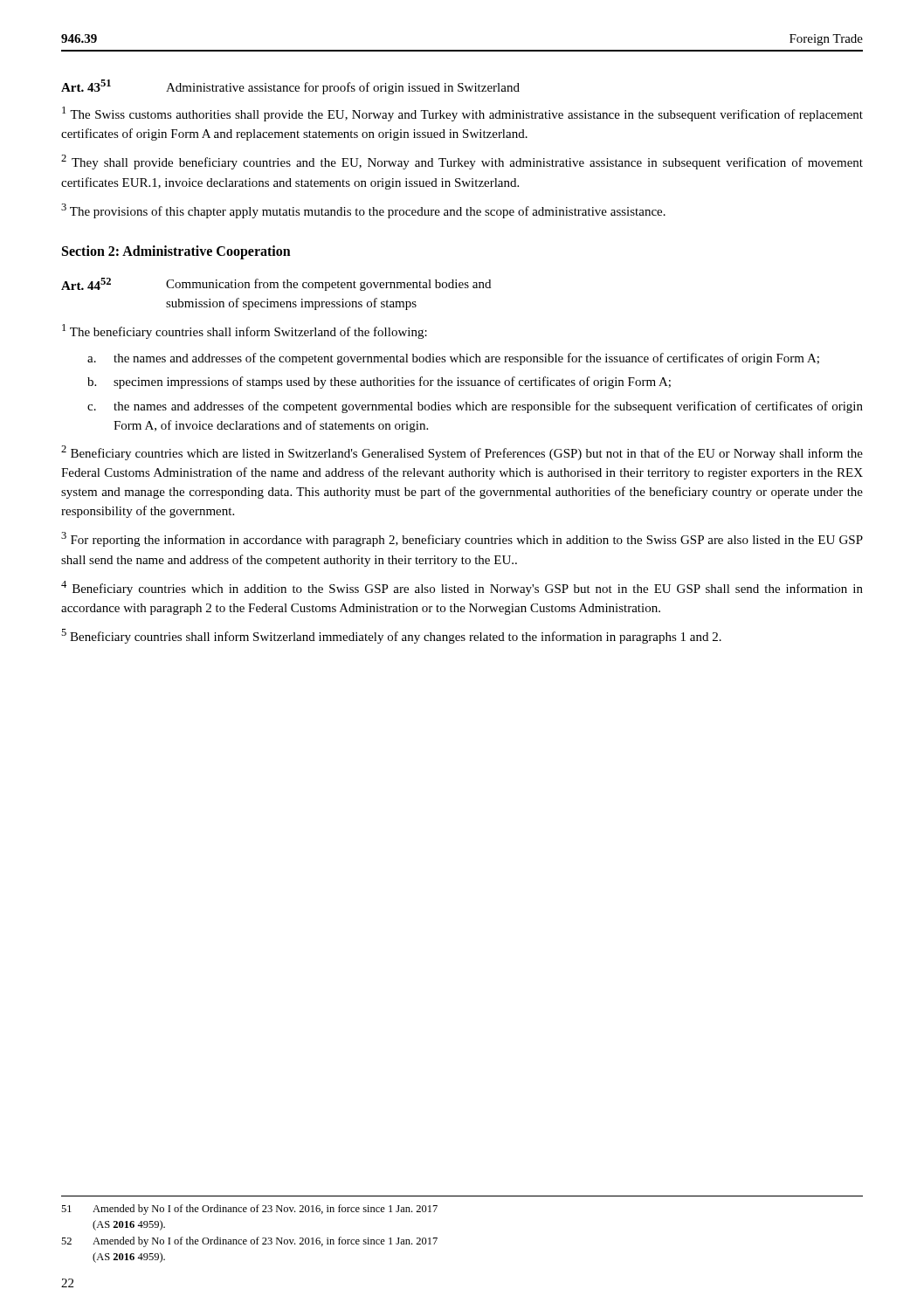The height and width of the screenshot is (1310, 924).
Task: Locate the region starting "b. specimen impressions of"
Action: pos(475,383)
